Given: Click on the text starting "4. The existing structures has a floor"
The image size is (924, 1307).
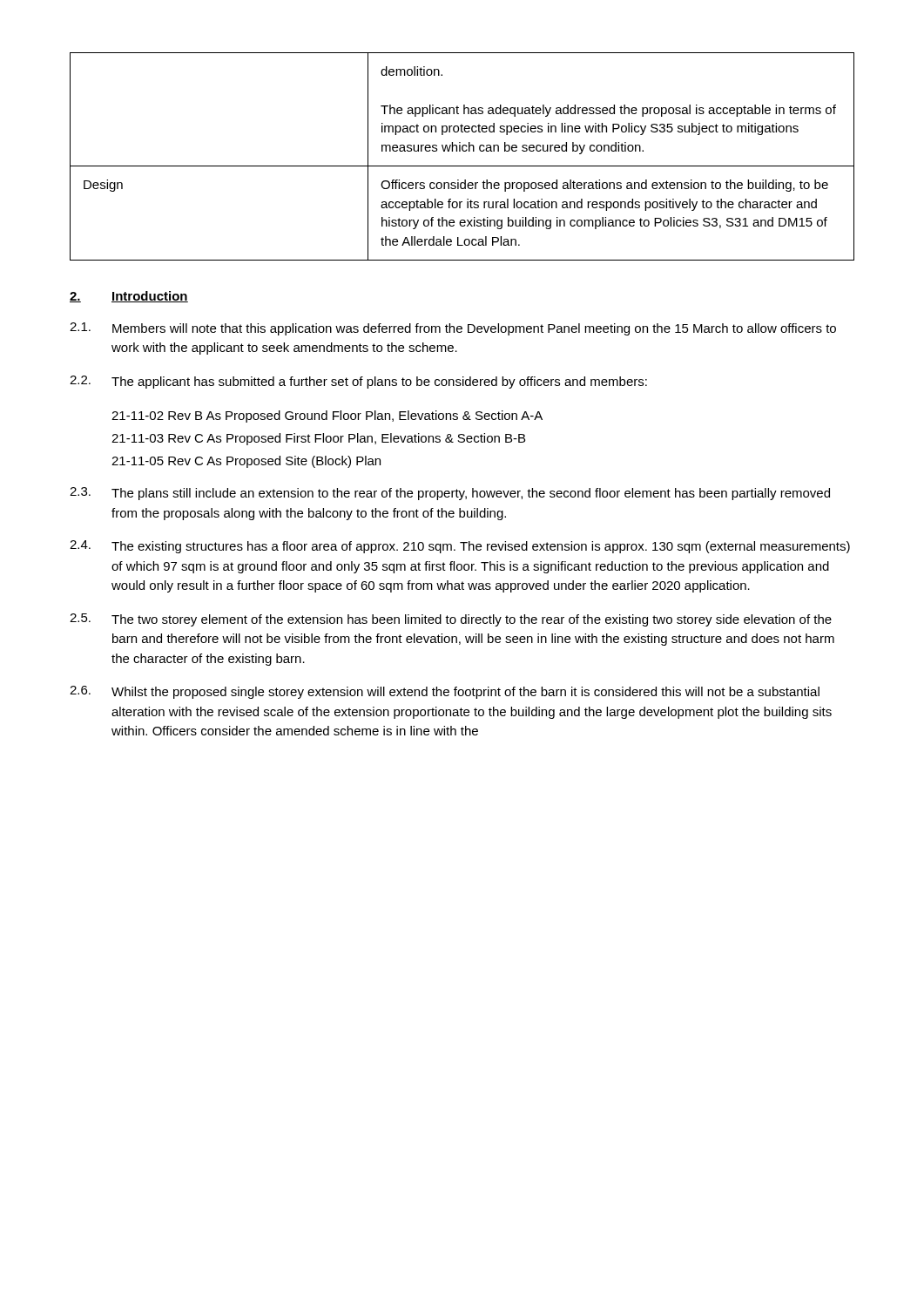Looking at the screenshot, I should (x=462, y=566).
